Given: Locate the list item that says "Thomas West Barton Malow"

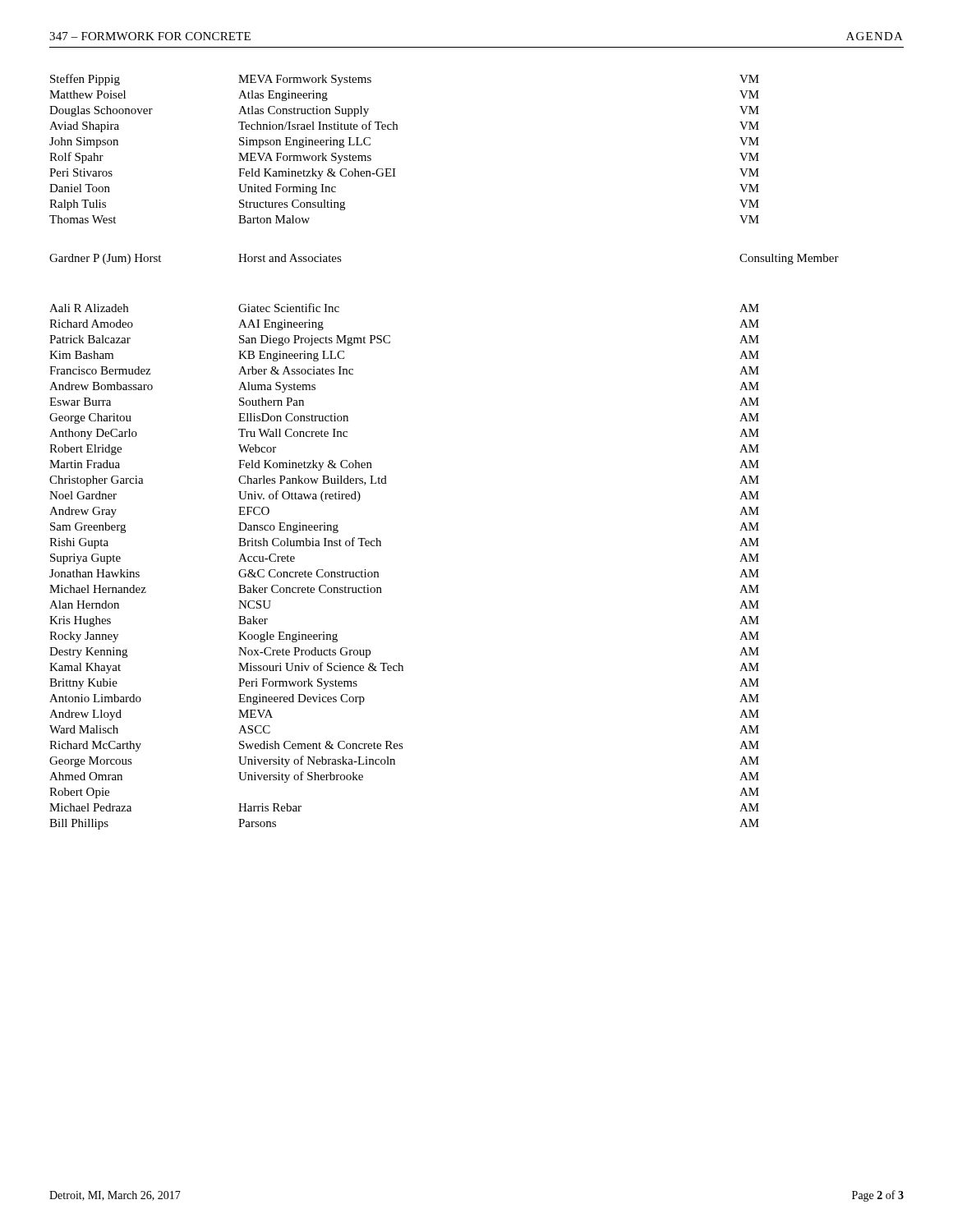Looking at the screenshot, I should point(86,219).
